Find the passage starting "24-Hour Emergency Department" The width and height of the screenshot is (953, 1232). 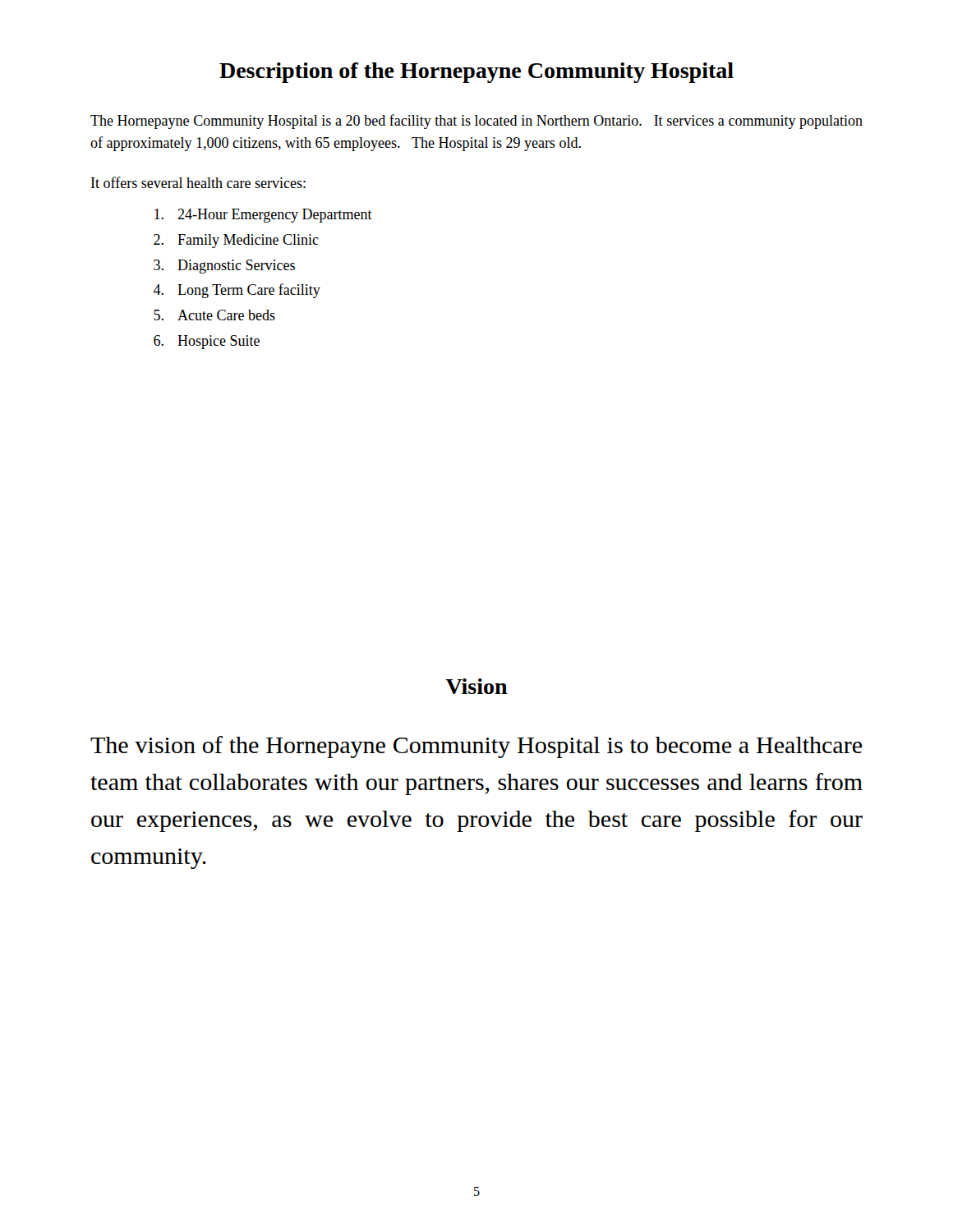coord(248,215)
